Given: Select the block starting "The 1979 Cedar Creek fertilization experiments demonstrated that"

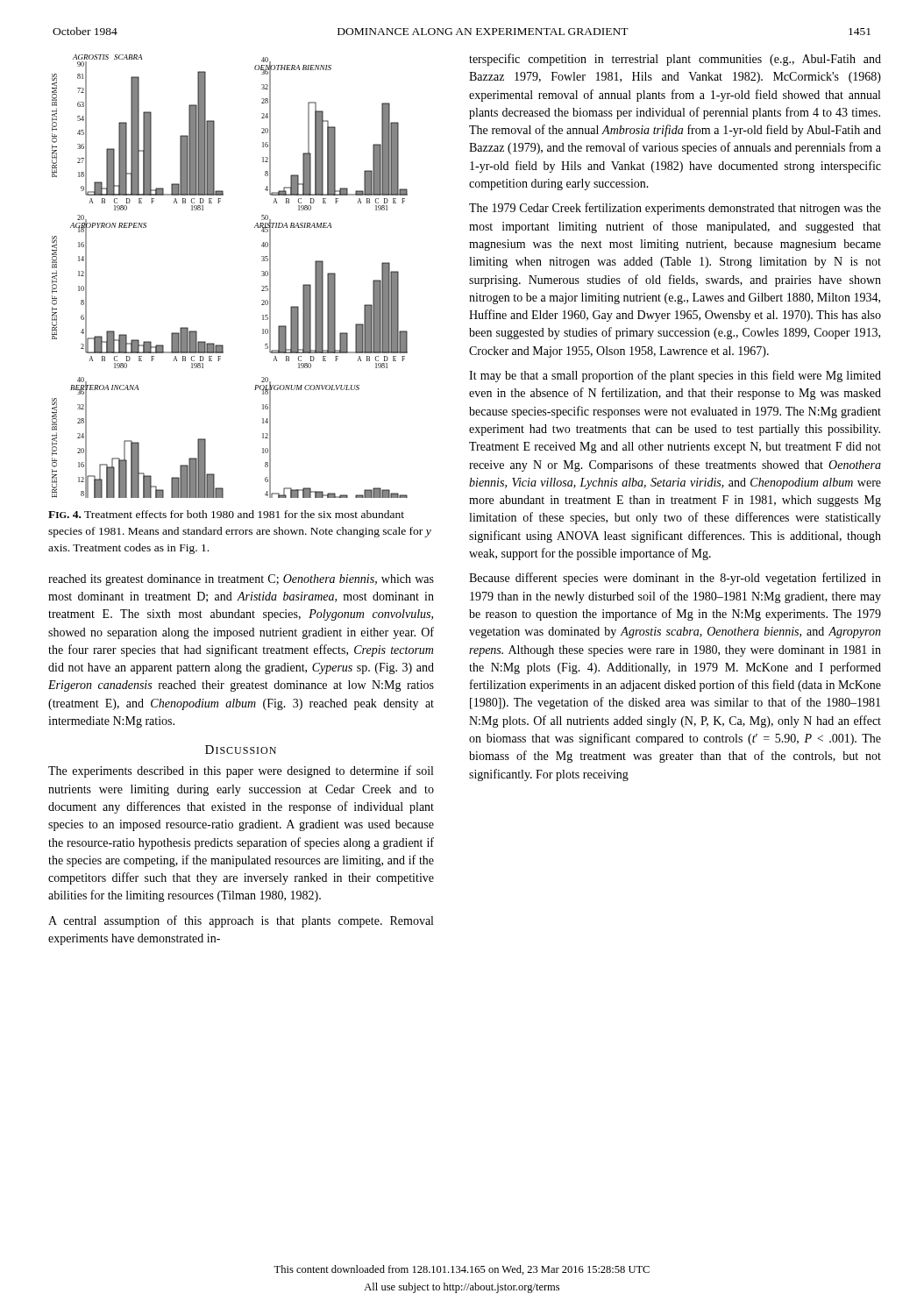Looking at the screenshot, I should click(675, 280).
